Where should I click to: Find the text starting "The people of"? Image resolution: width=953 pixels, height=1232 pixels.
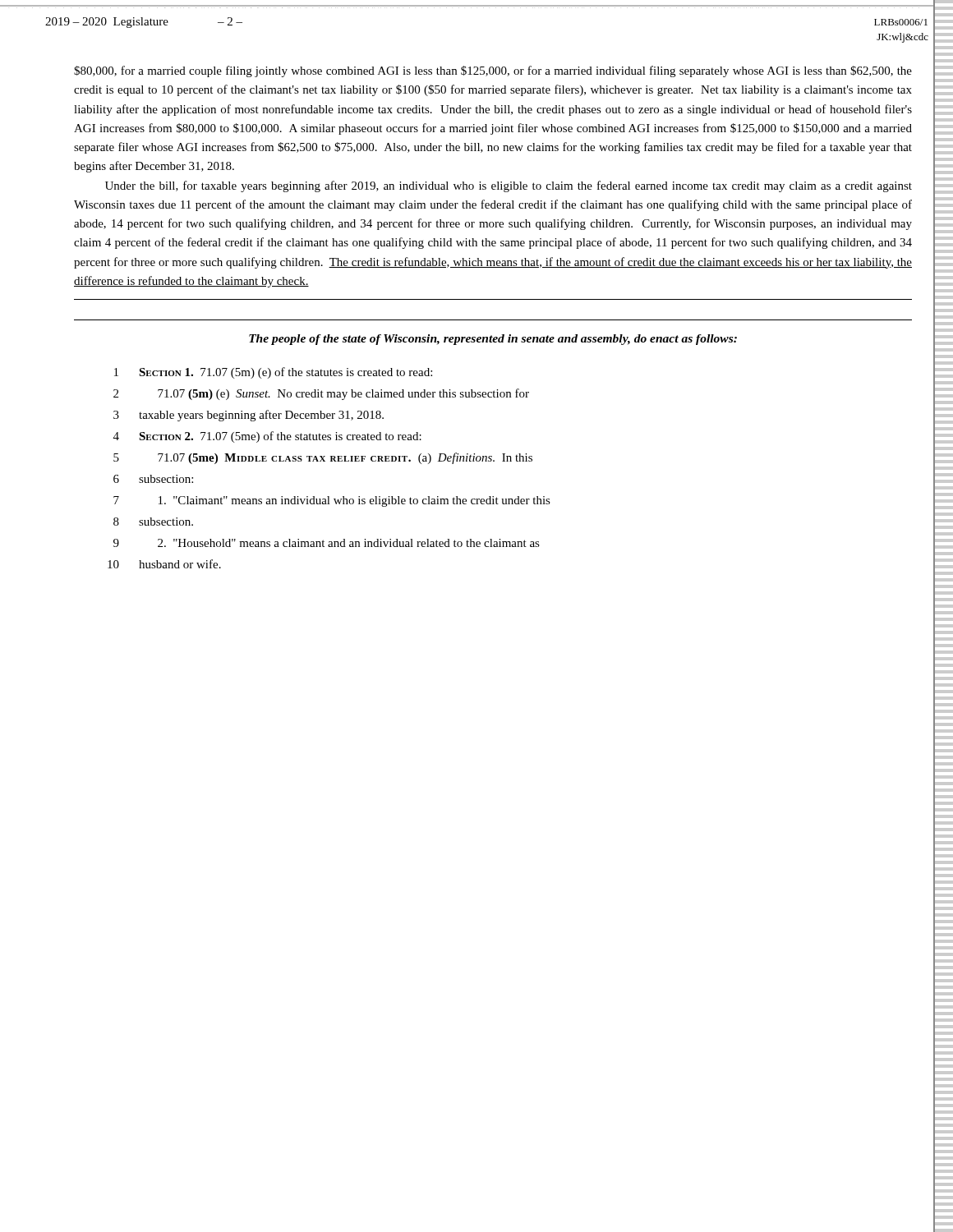[x=493, y=338]
